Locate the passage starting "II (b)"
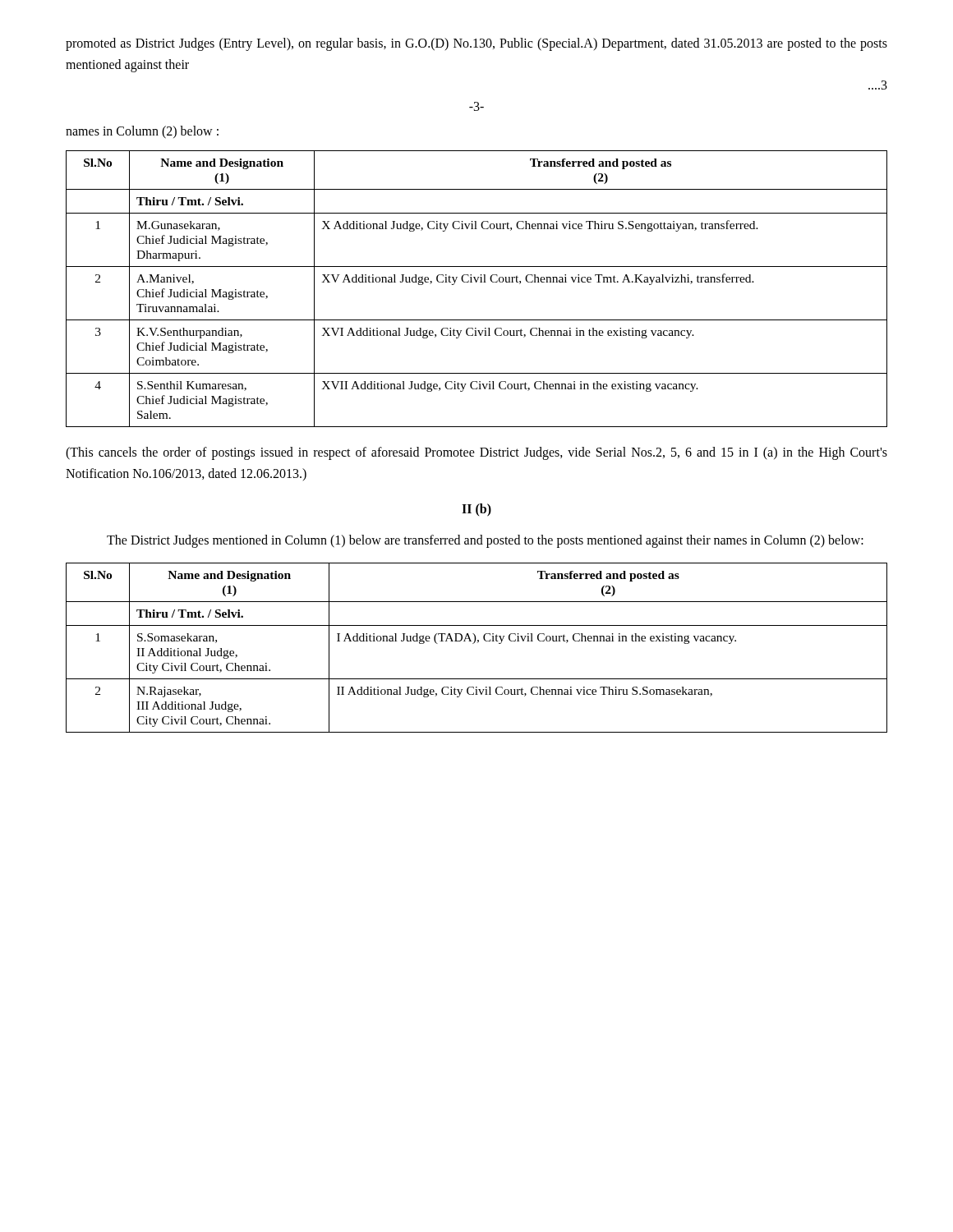Image resolution: width=953 pixels, height=1232 pixels. tap(476, 509)
